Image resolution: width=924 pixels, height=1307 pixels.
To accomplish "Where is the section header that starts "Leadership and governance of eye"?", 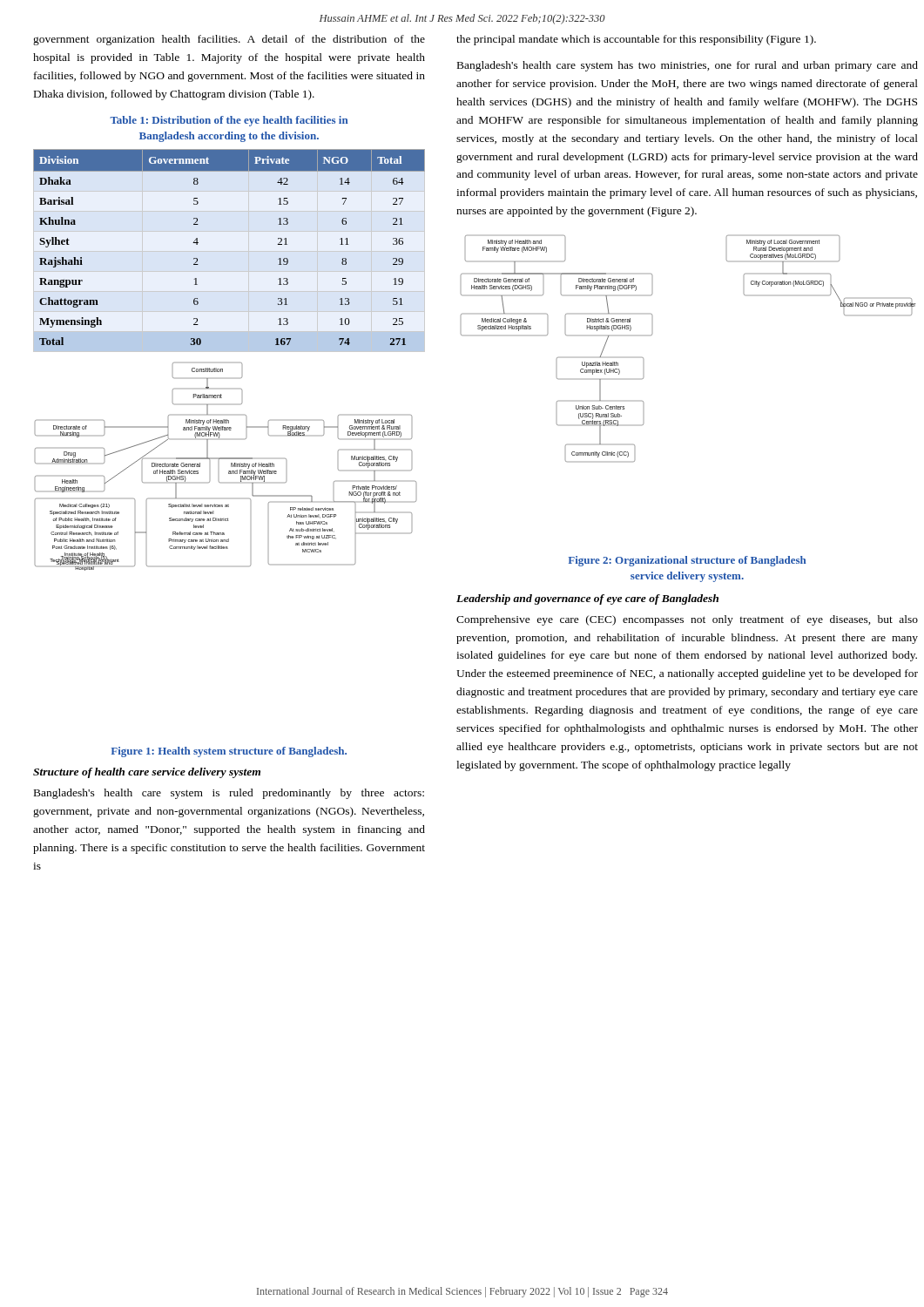I will 588,598.
